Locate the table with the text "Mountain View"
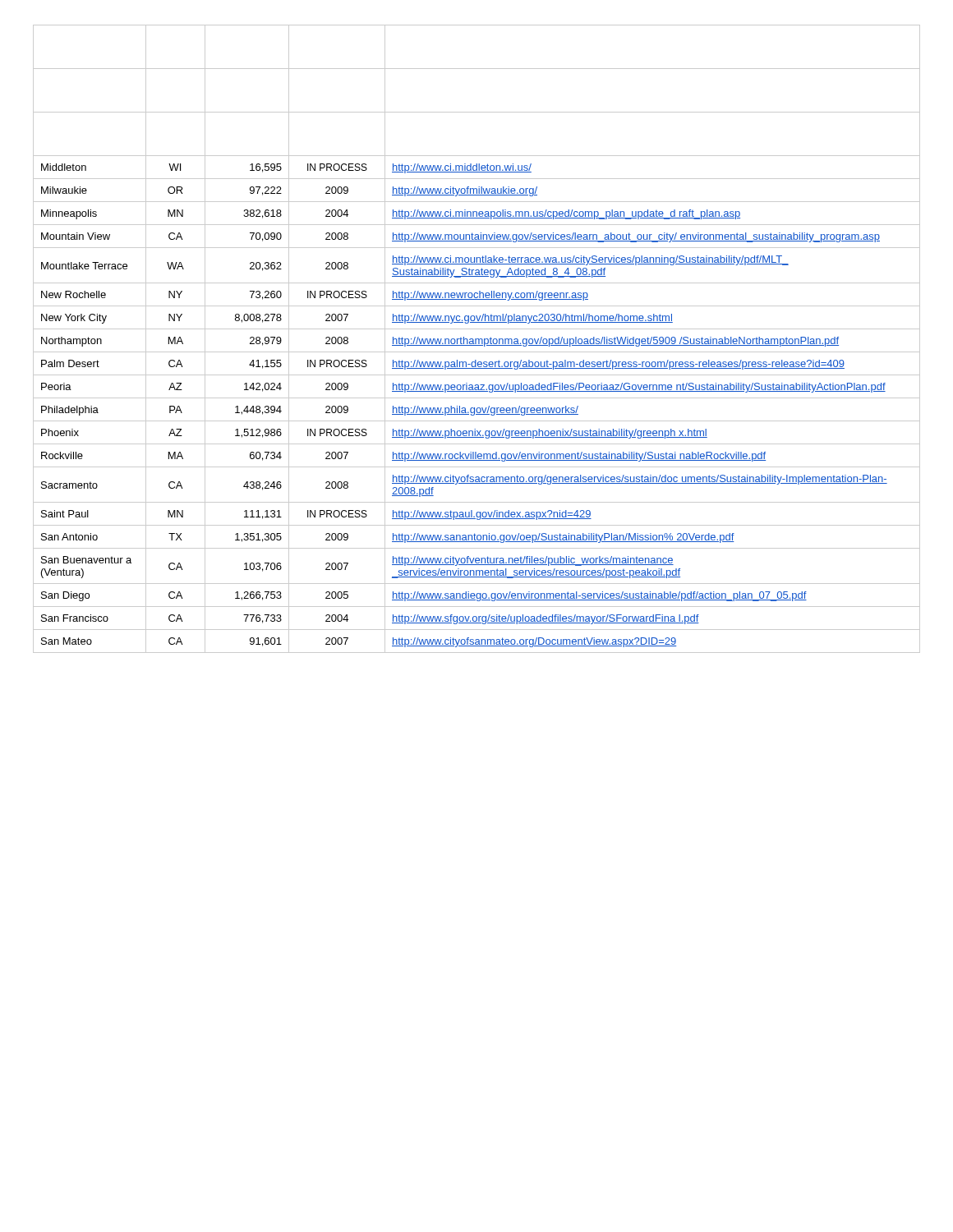Screen dimensions: 1232x953 pos(476,339)
